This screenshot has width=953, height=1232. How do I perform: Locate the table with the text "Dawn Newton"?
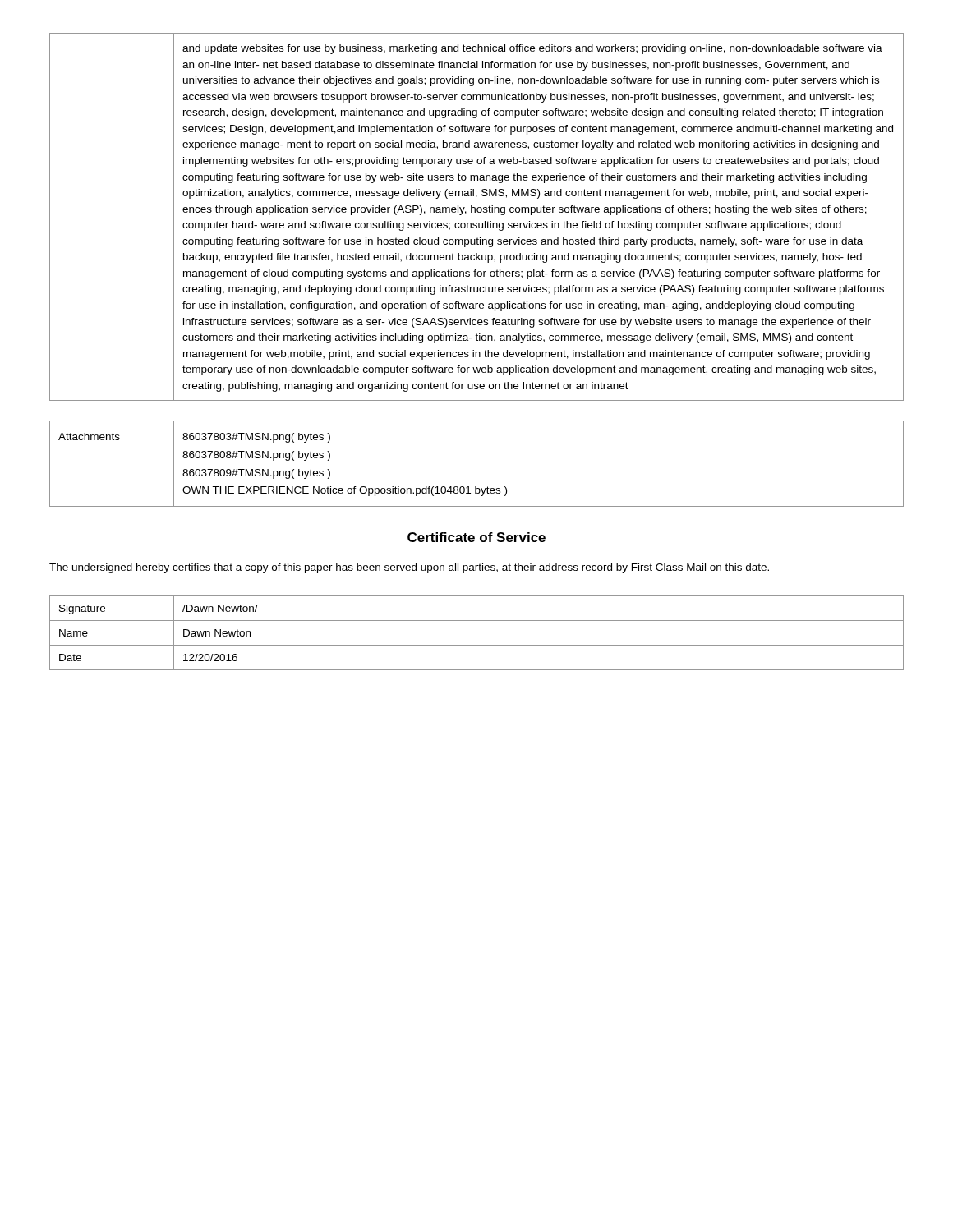click(x=476, y=633)
